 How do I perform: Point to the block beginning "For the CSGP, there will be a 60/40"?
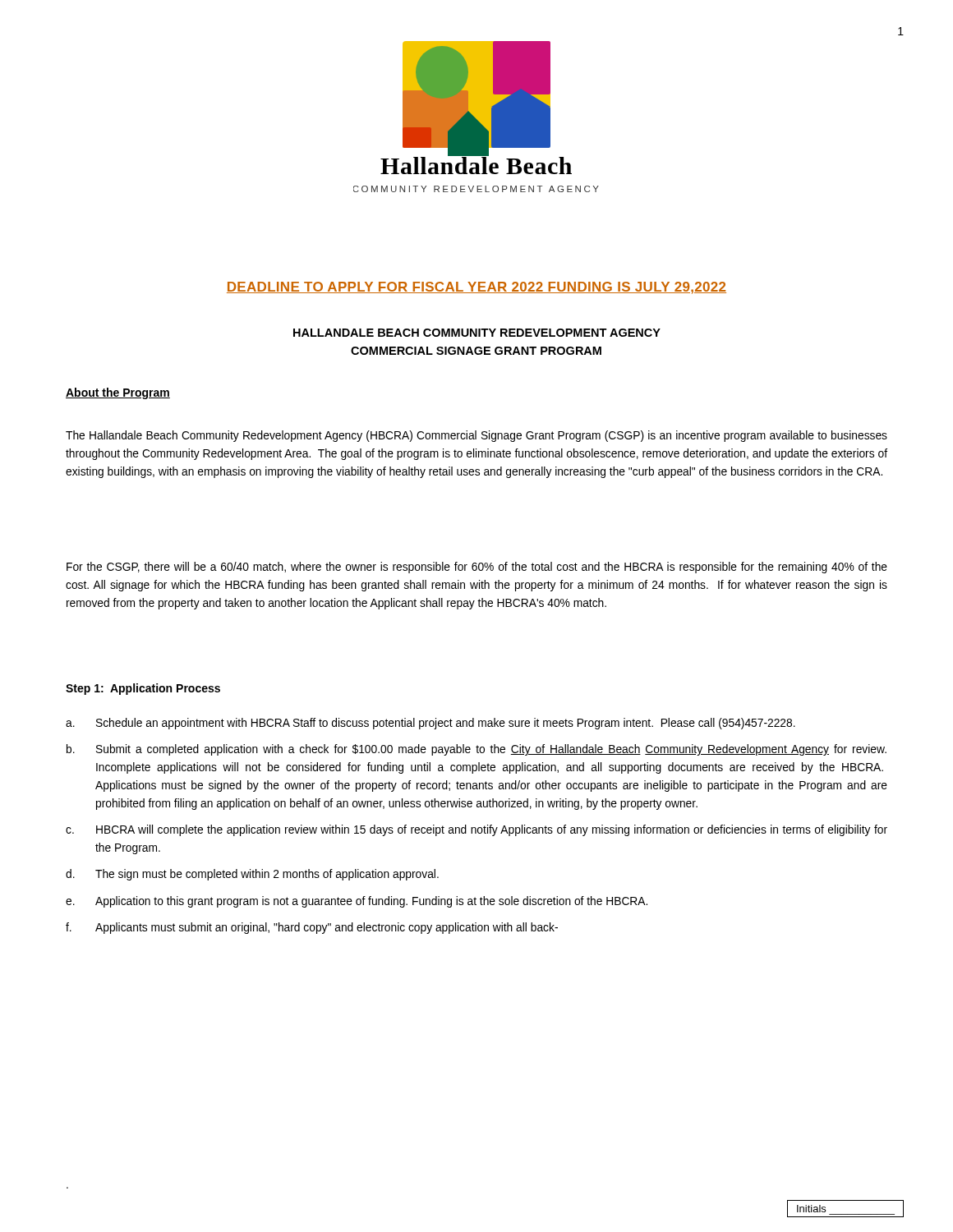coord(476,585)
